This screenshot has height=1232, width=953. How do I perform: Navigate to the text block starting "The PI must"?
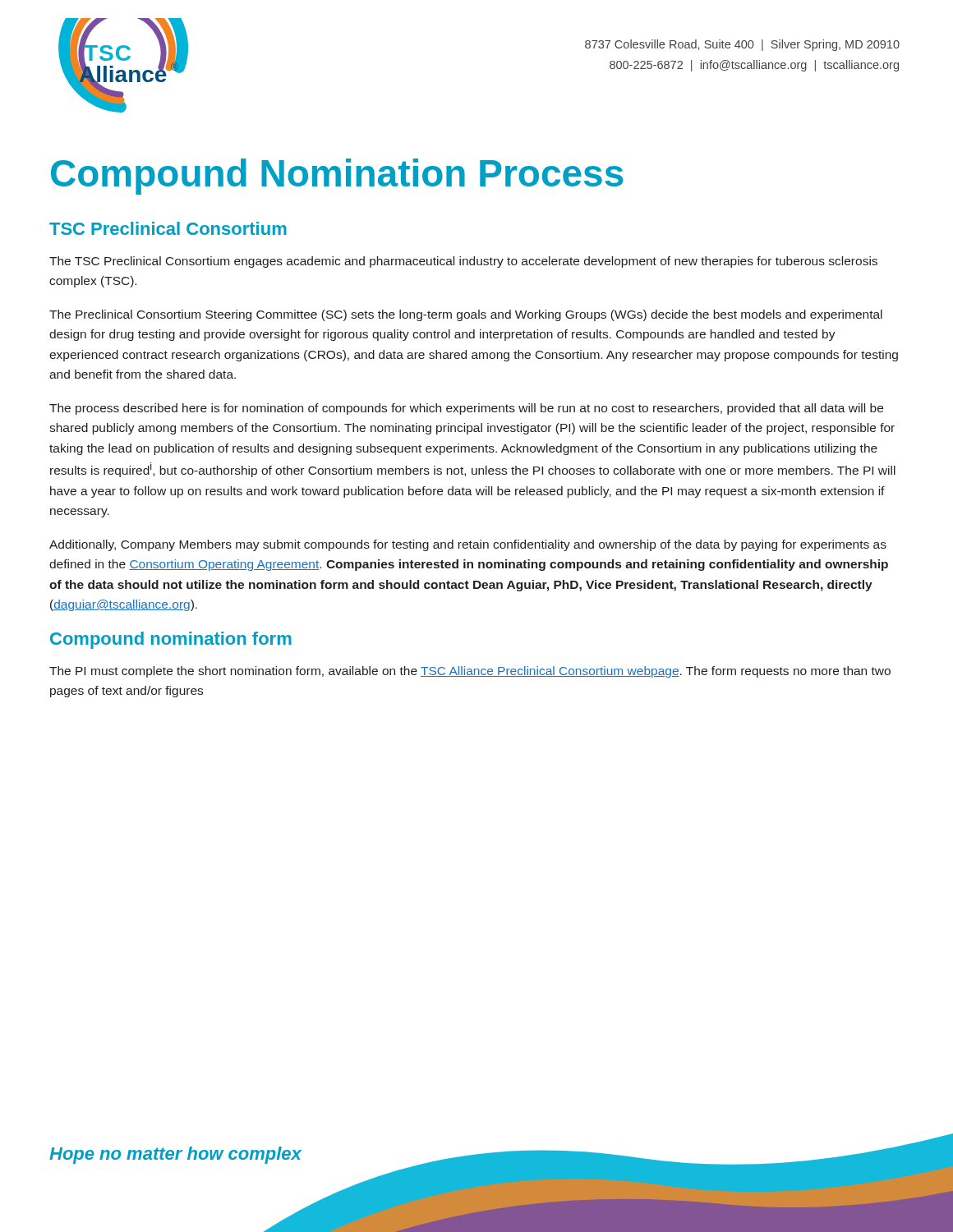pos(476,681)
